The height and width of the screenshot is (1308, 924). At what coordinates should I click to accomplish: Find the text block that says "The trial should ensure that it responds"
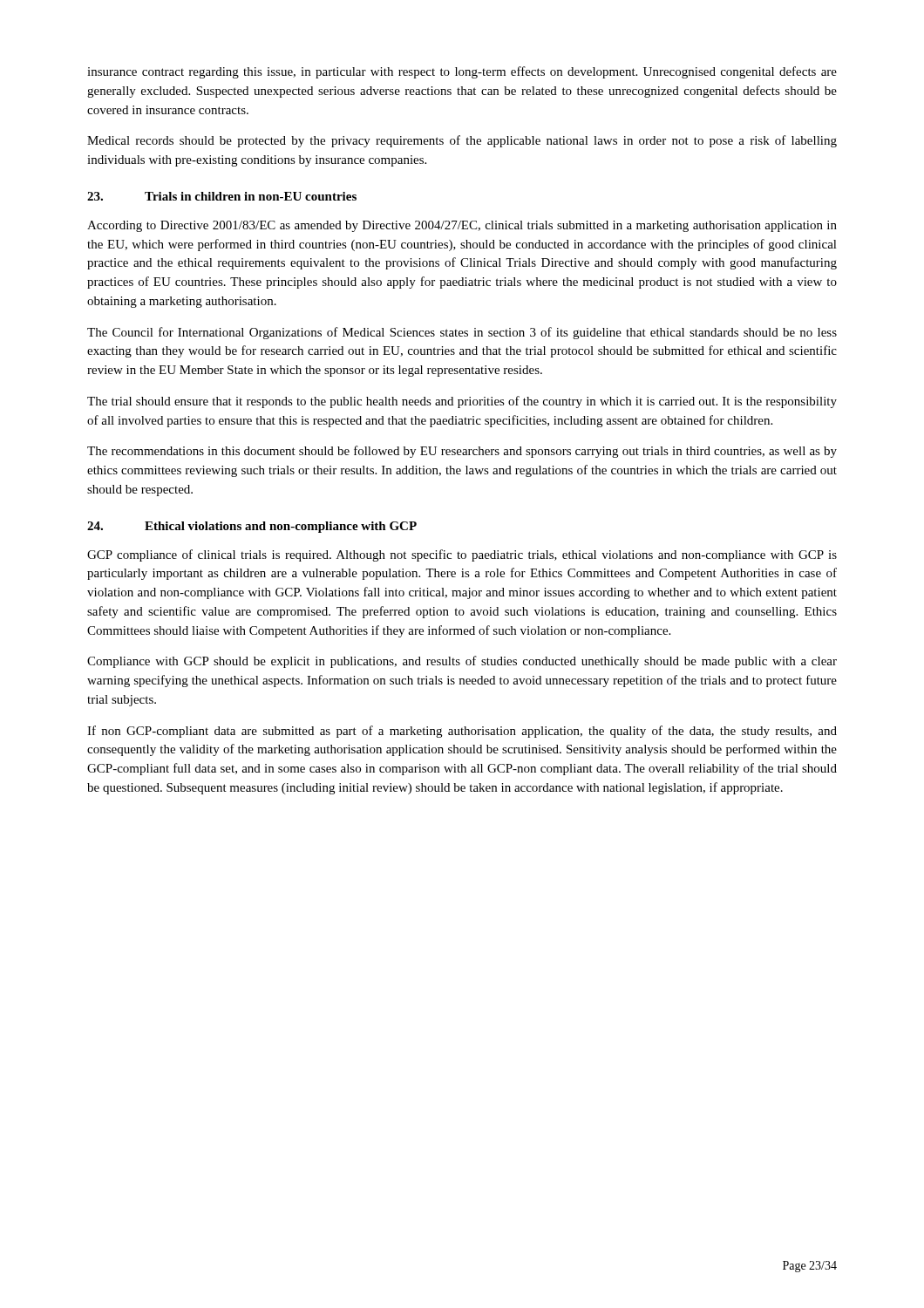click(462, 410)
